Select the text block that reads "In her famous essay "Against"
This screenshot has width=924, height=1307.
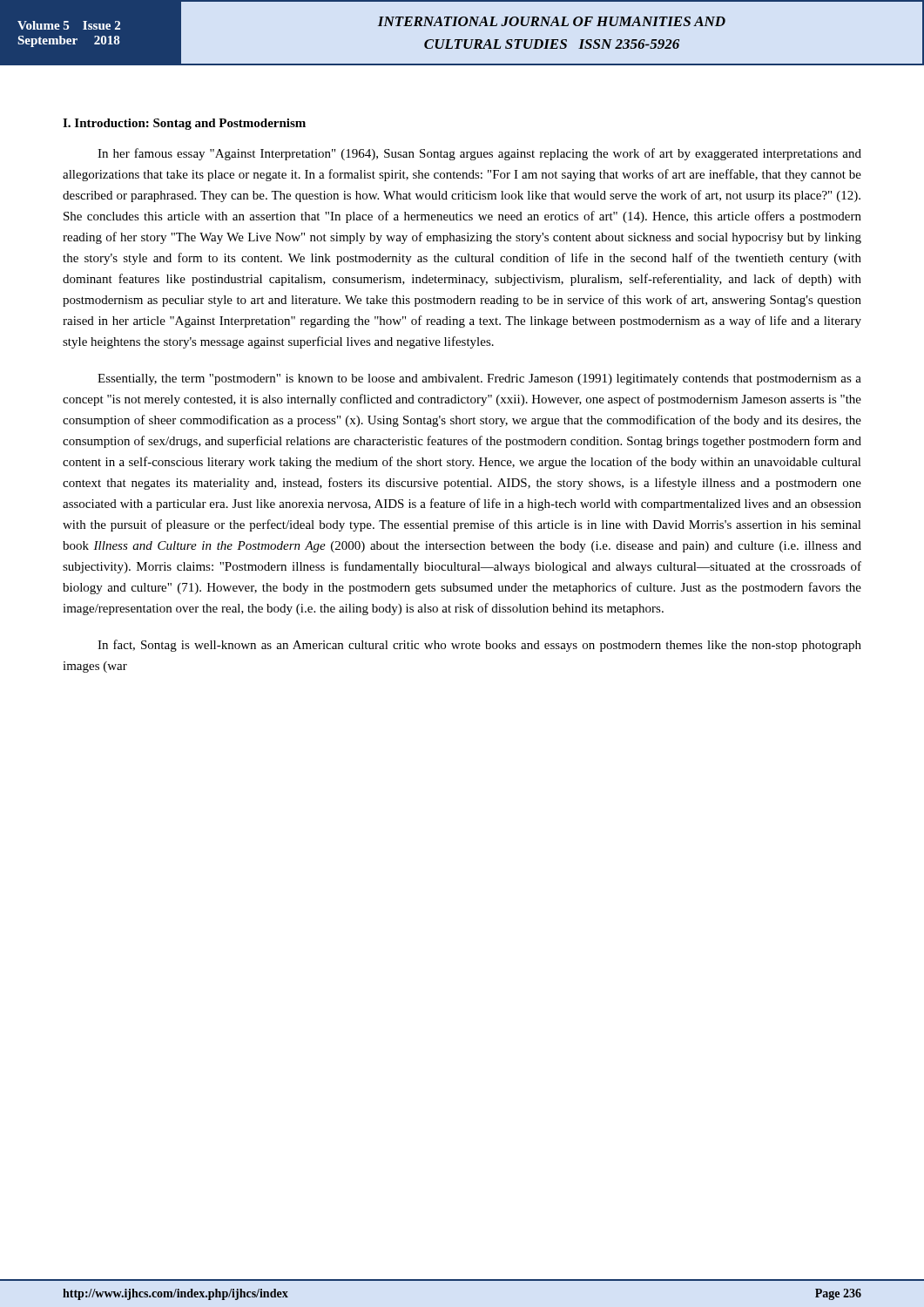pyautogui.click(x=462, y=247)
